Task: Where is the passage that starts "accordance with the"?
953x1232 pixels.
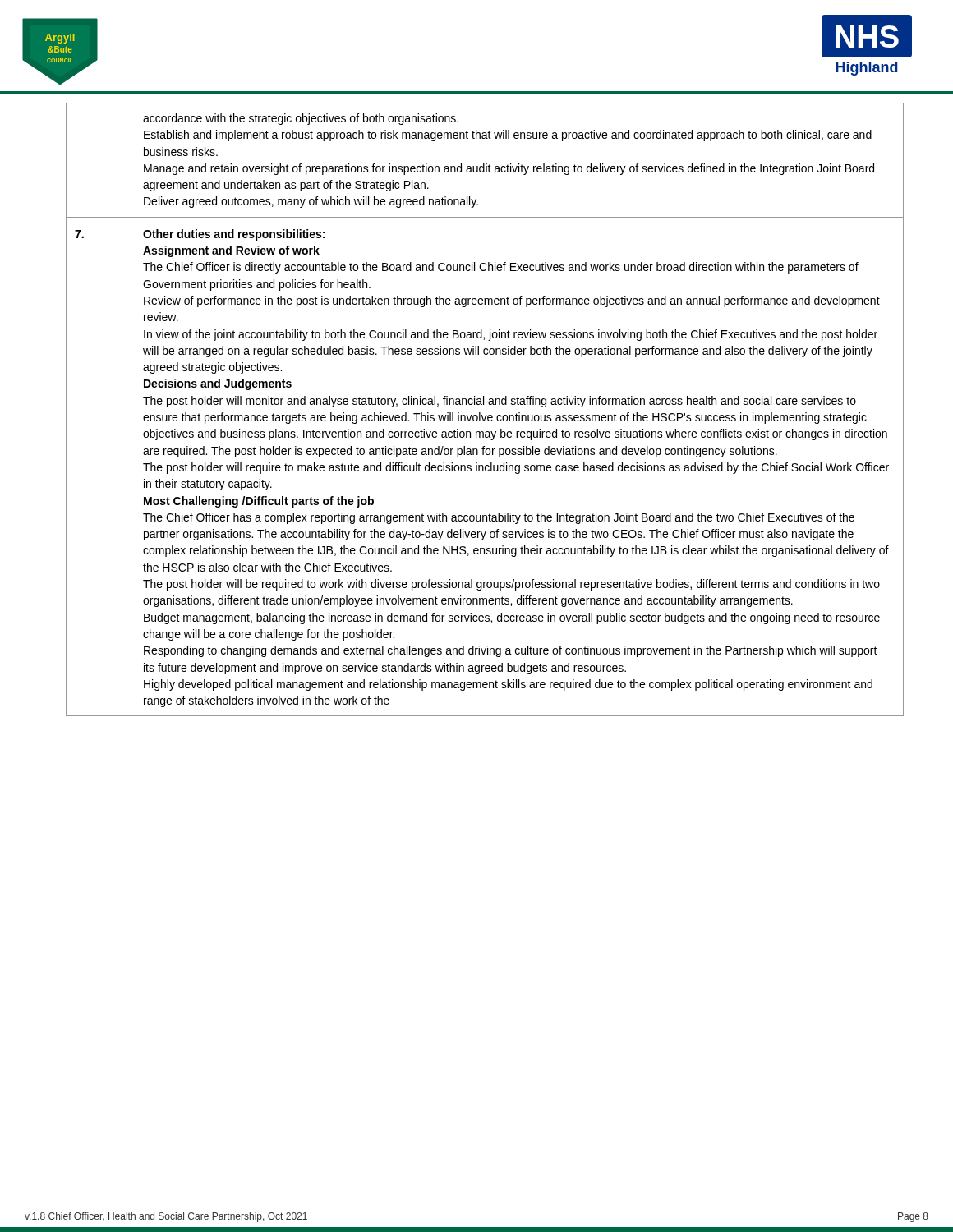Action: pos(301,119)
